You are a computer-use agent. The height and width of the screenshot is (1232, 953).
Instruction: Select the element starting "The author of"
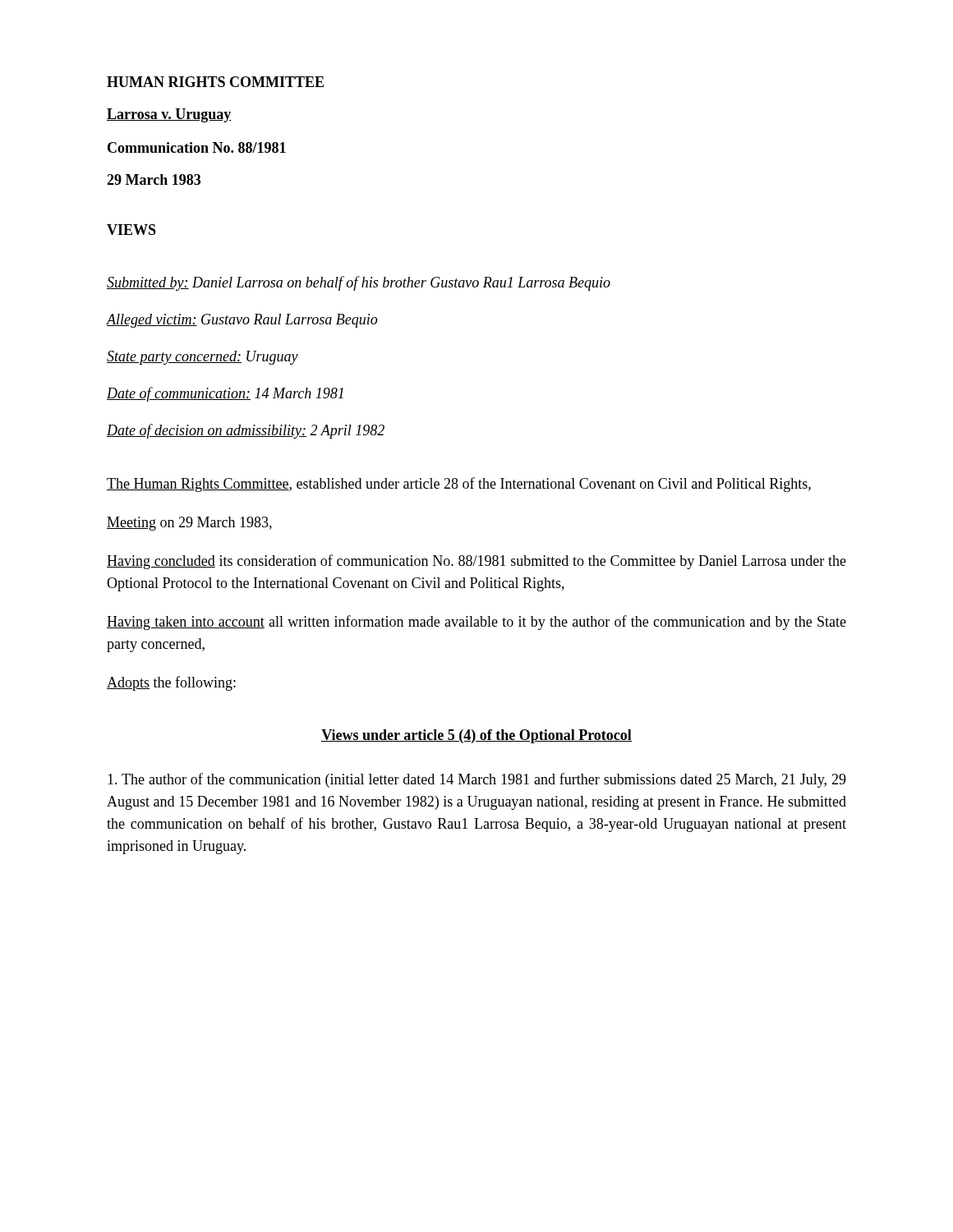click(x=476, y=813)
